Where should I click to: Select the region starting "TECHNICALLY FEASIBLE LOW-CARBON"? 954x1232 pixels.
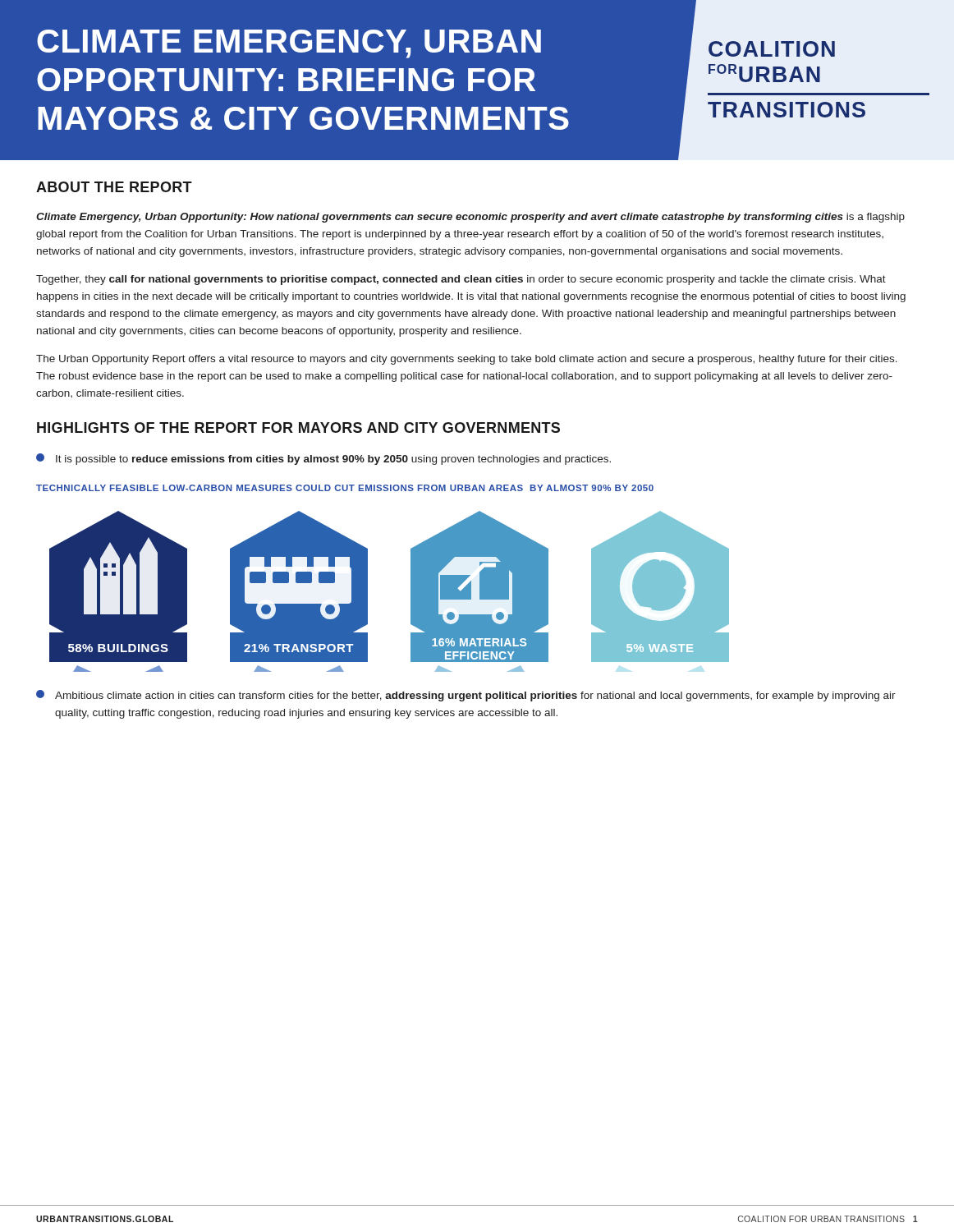pos(345,488)
